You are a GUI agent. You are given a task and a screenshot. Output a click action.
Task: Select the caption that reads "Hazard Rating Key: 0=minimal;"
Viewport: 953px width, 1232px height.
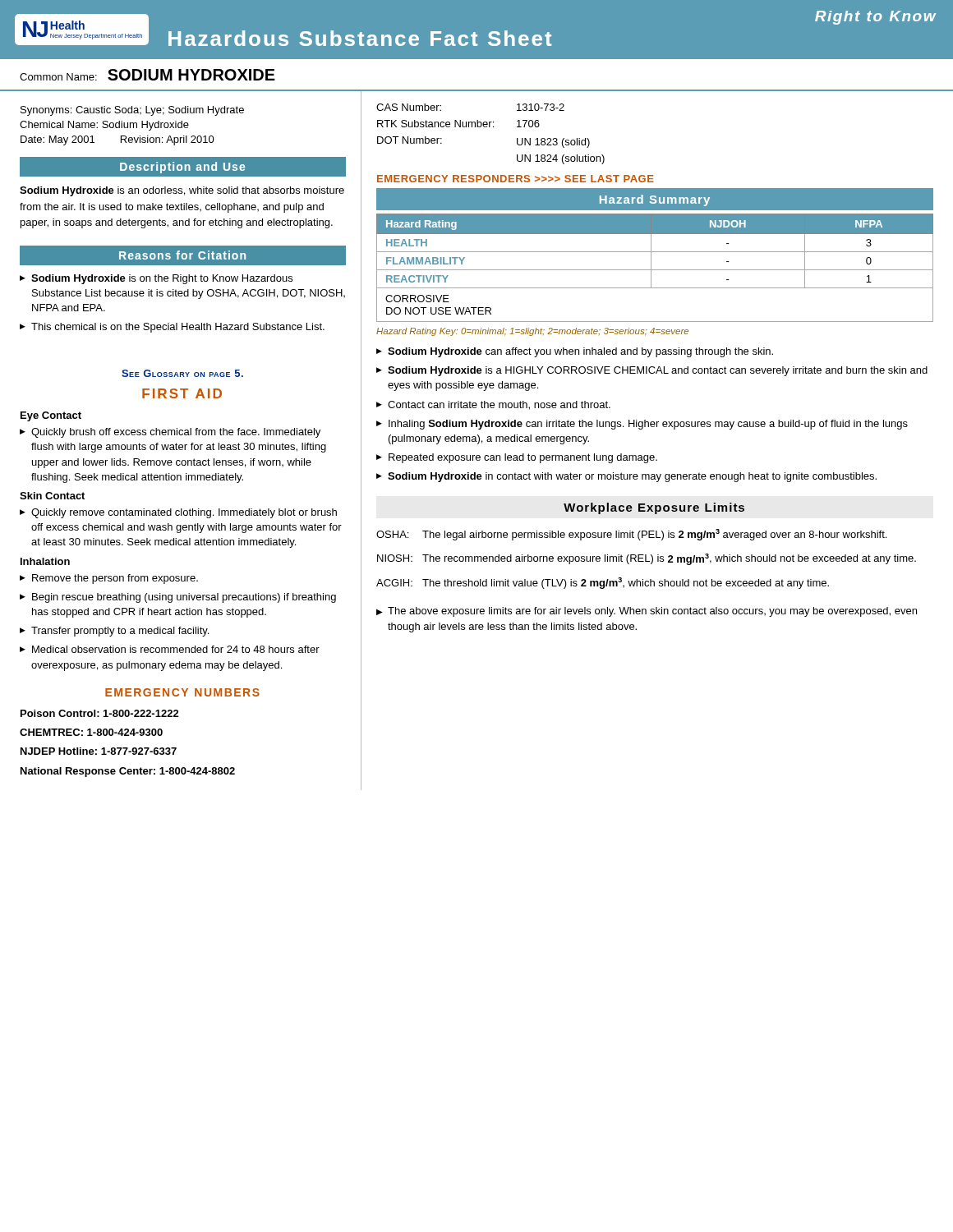coord(533,331)
